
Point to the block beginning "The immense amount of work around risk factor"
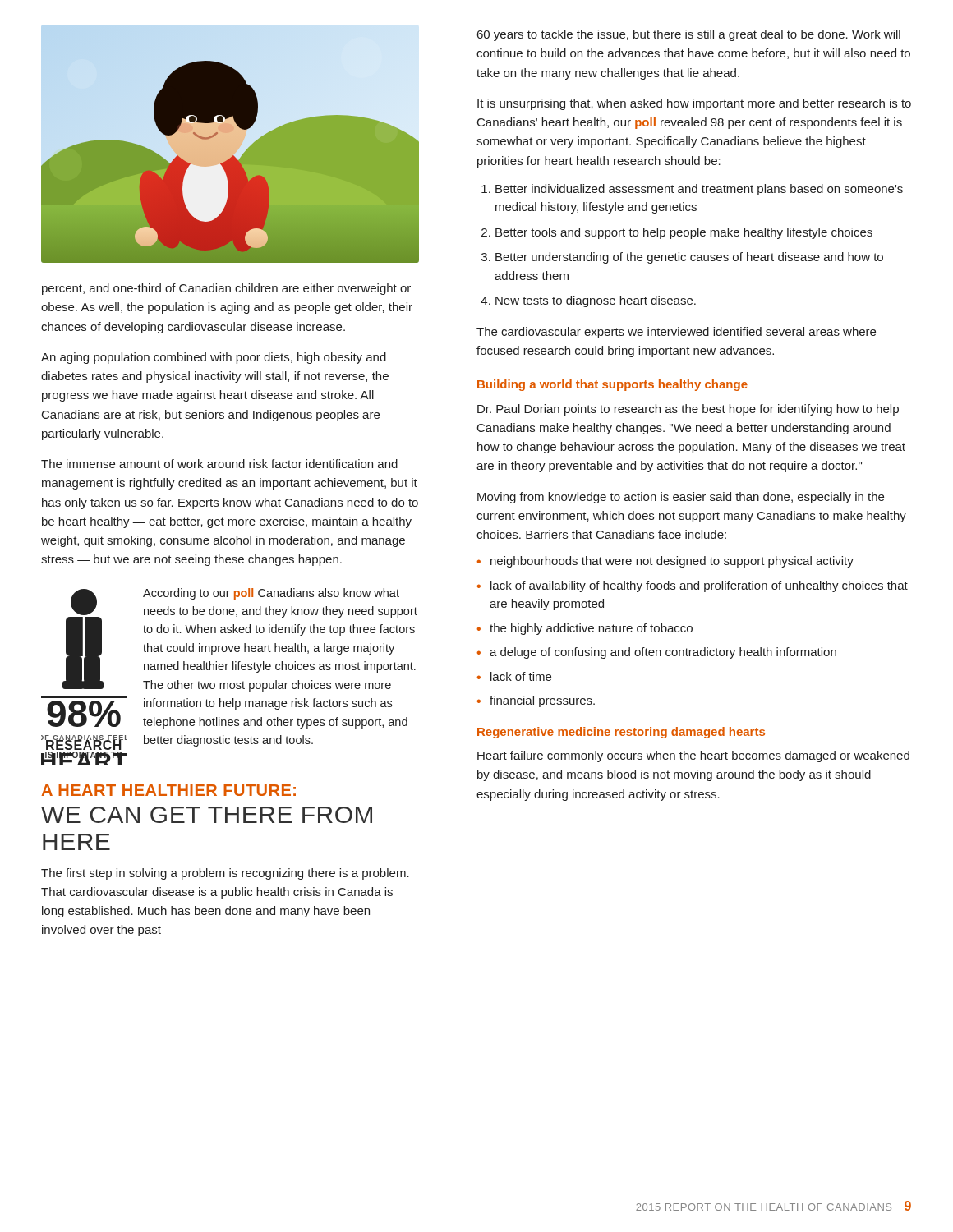coord(230,511)
